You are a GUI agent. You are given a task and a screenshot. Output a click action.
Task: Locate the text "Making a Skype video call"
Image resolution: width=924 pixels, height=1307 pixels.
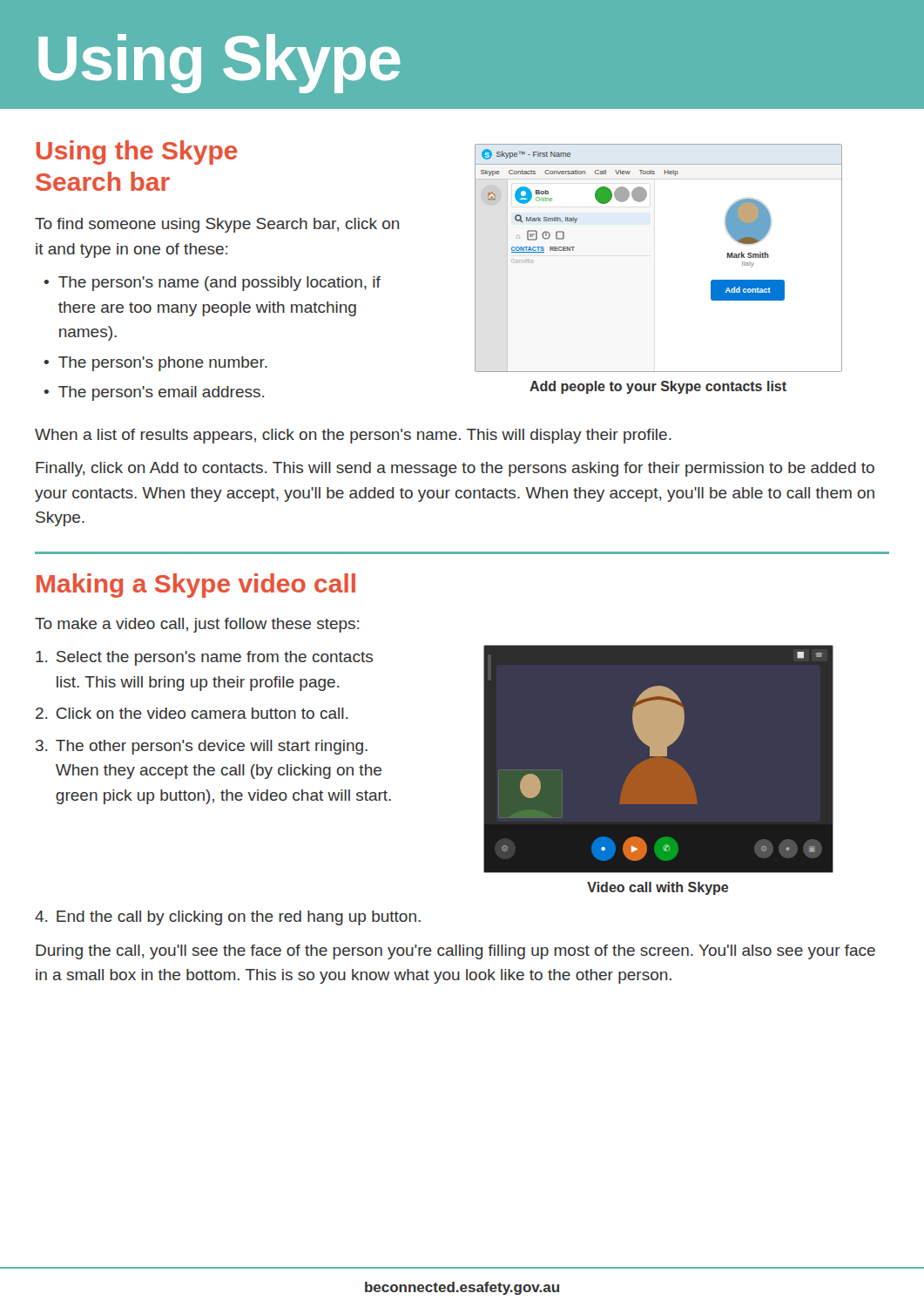[196, 583]
